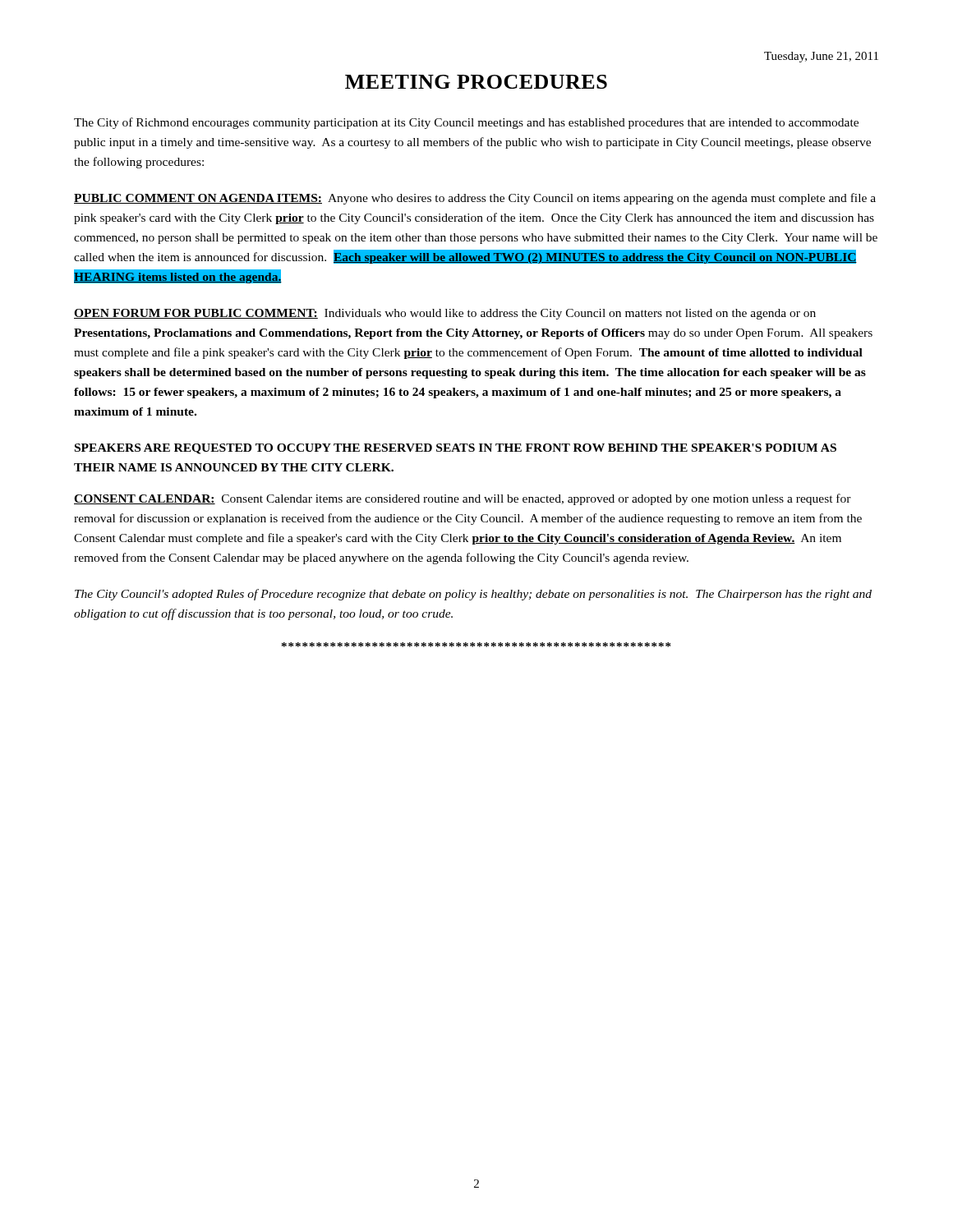Navigate to the text starting "MEETING PROCEDURES"
This screenshot has width=953, height=1232.
476,82
